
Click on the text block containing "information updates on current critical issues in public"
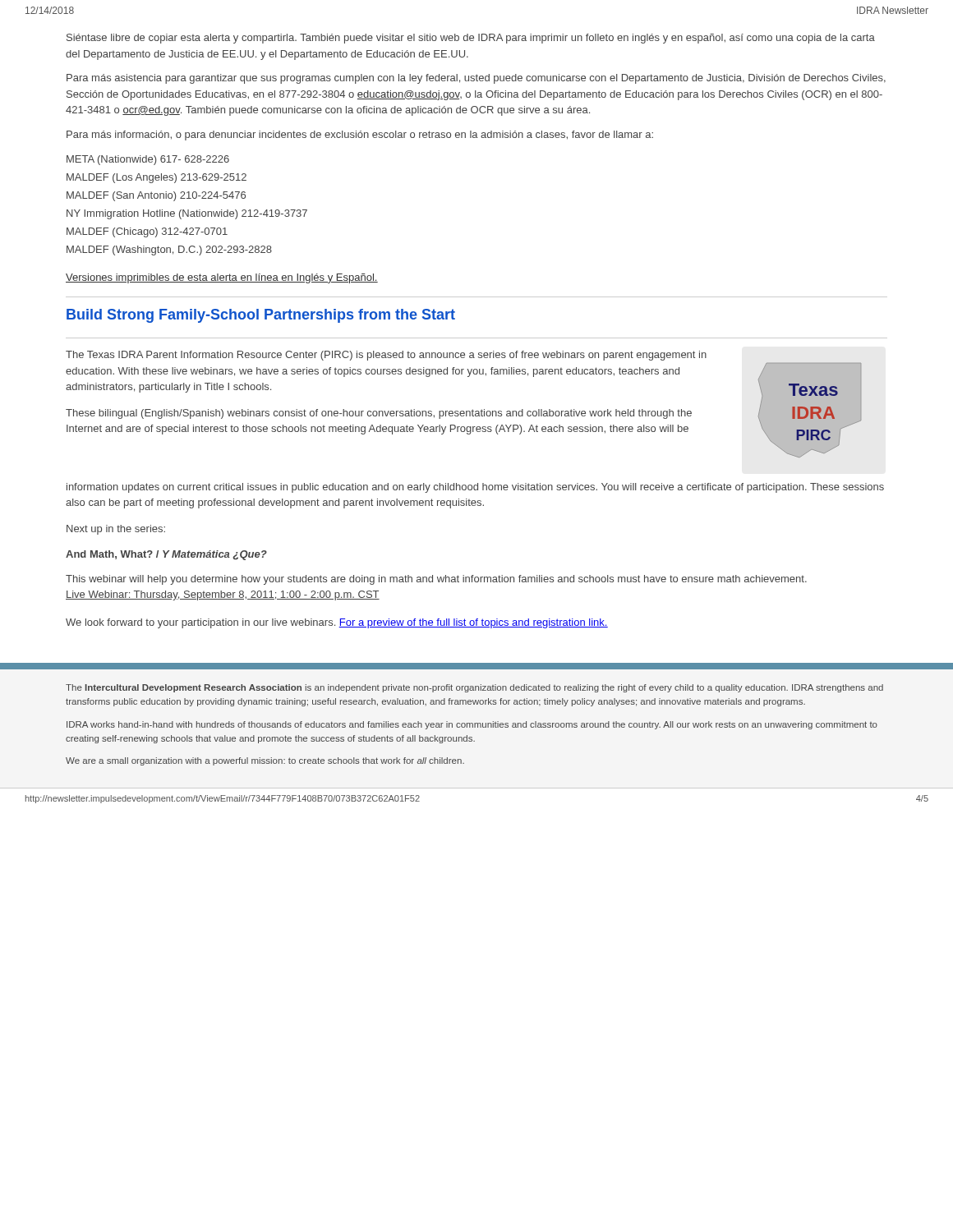[x=476, y=495]
